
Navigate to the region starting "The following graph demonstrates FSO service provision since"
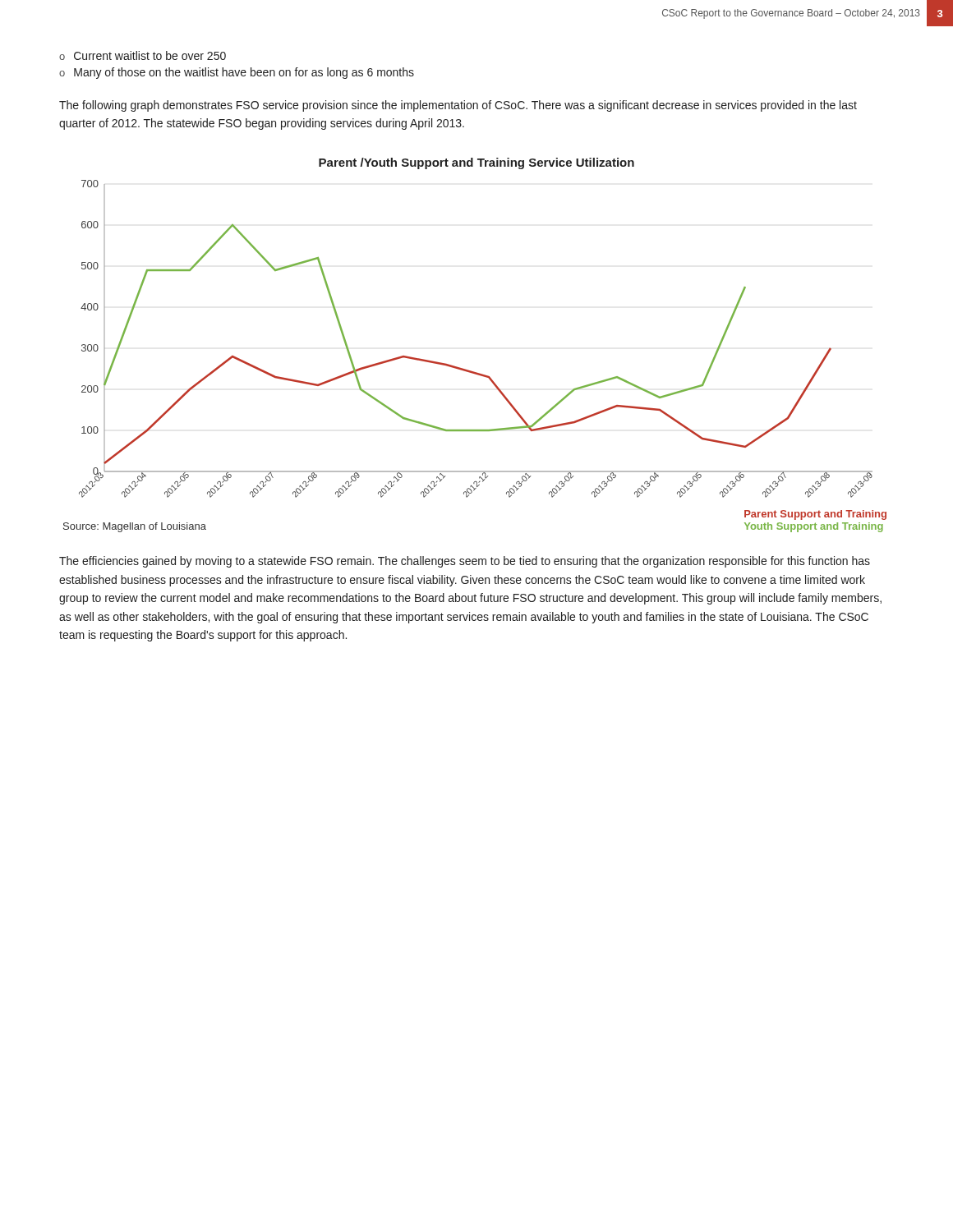coord(458,114)
